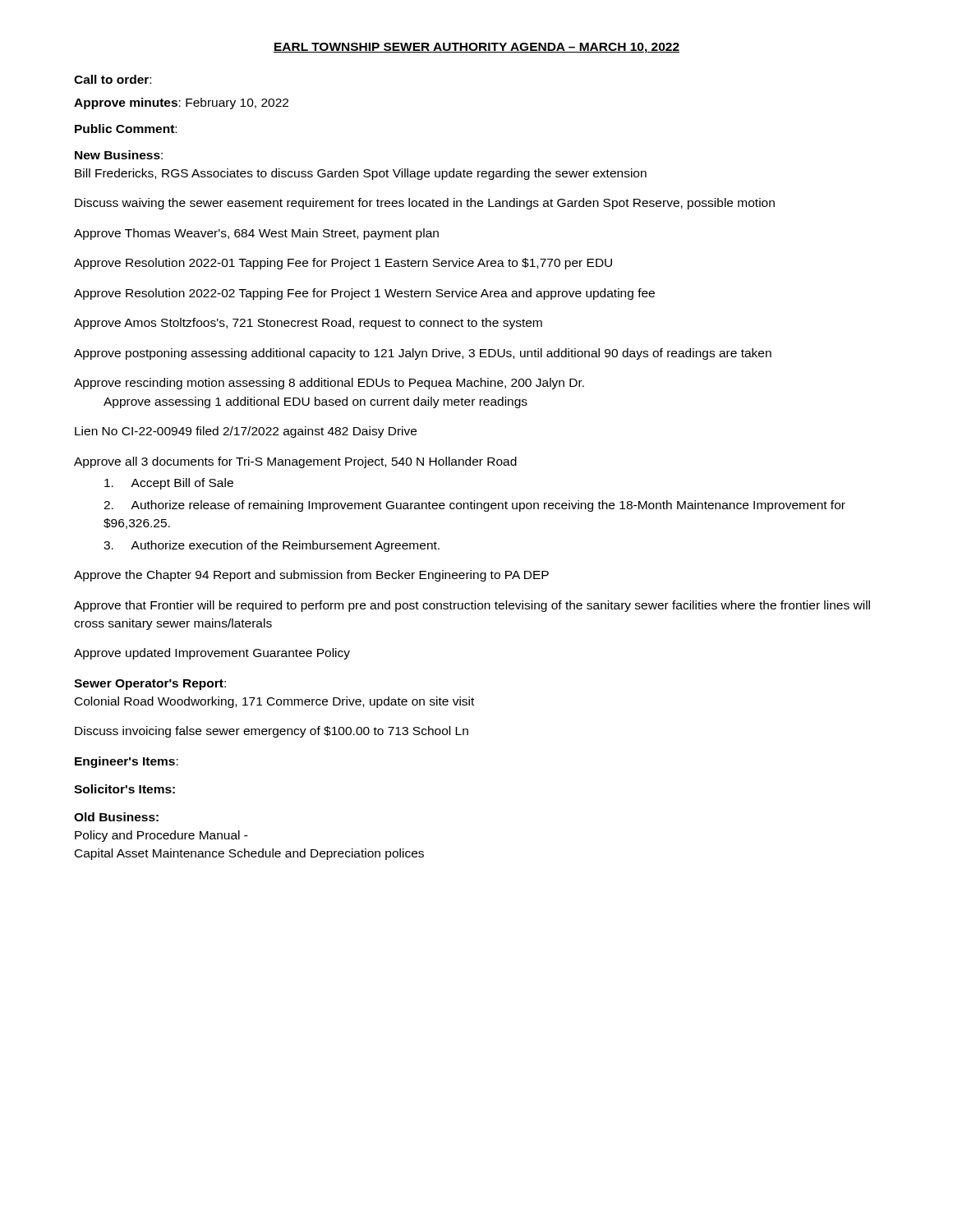Screen dimensions: 1232x953
Task: Click on the list item that says "Accept Bill of Sale"
Action: coord(169,483)
